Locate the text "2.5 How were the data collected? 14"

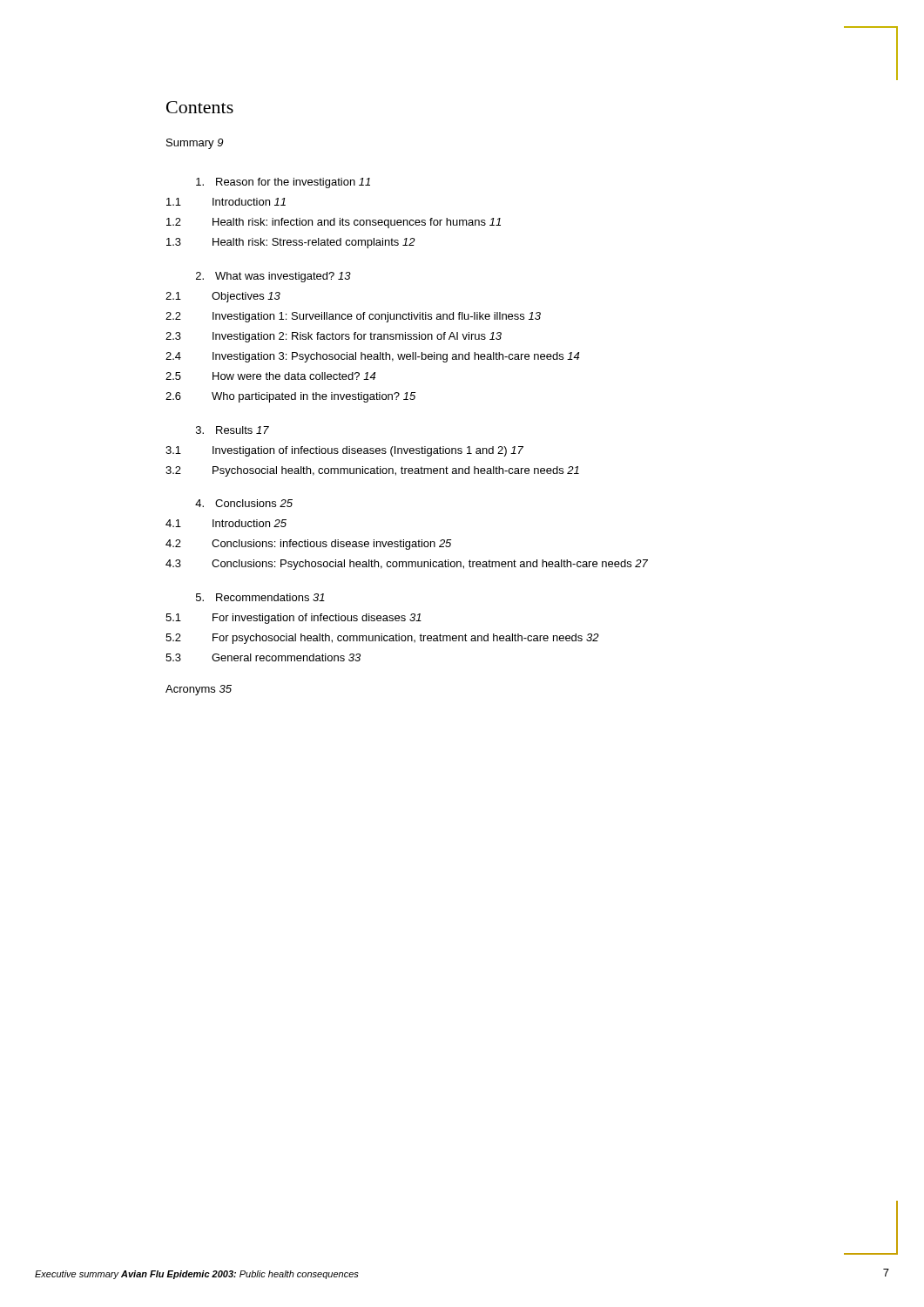click(270, 376)
